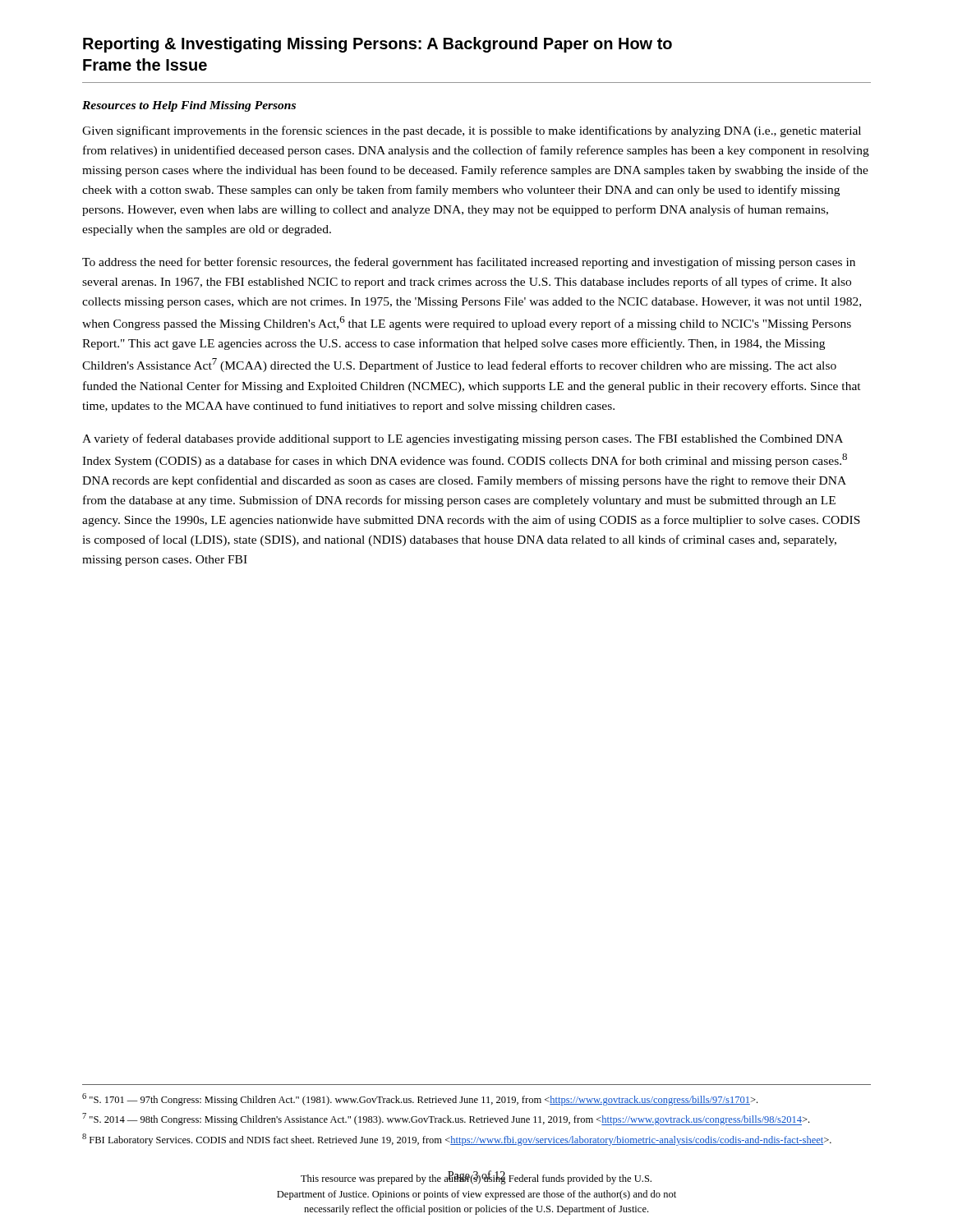Find the text block with the text "A variety of federal"
The image size is (953, 1232).
point(471,498)
